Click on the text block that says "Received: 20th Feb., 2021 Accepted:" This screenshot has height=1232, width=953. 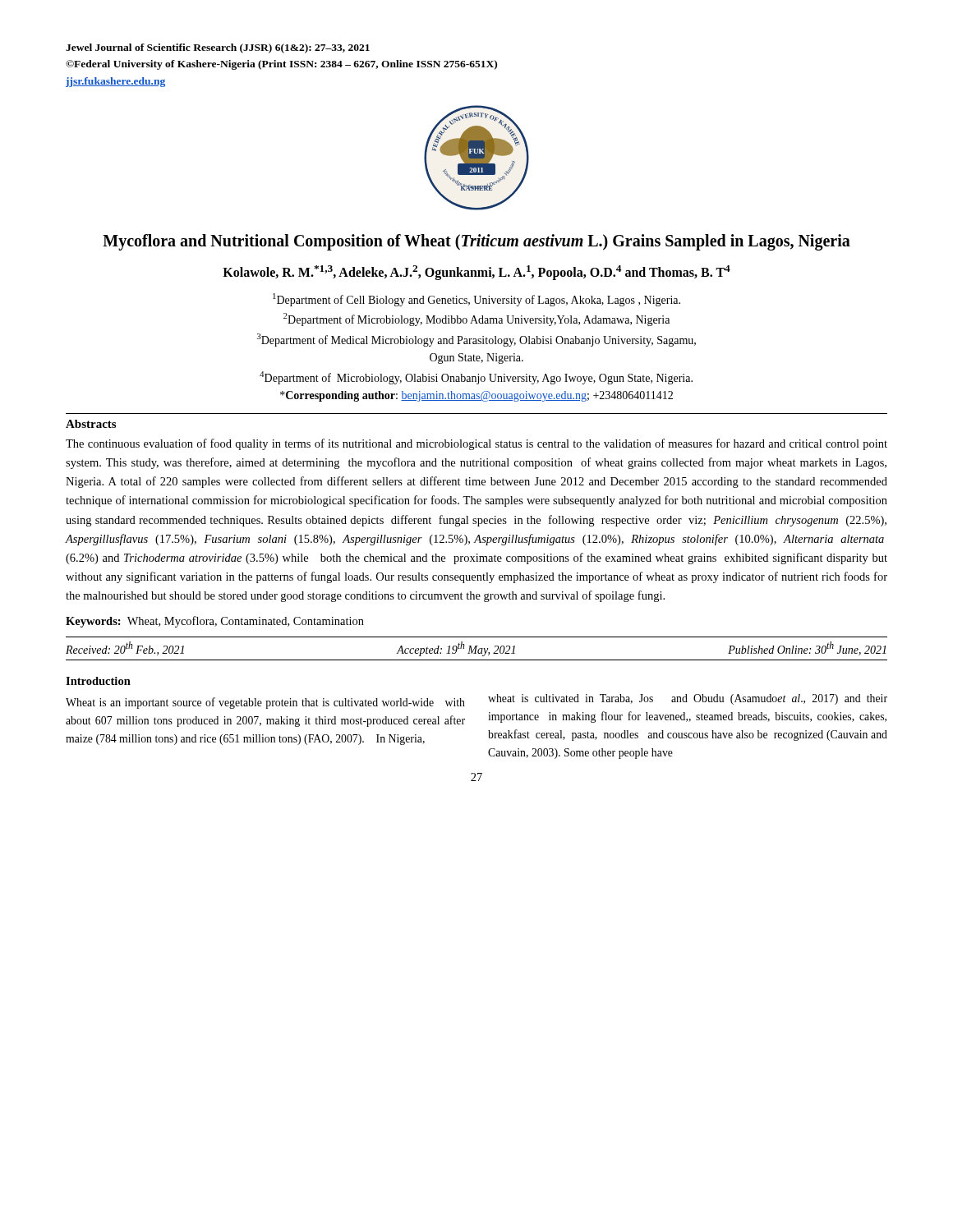476,648
